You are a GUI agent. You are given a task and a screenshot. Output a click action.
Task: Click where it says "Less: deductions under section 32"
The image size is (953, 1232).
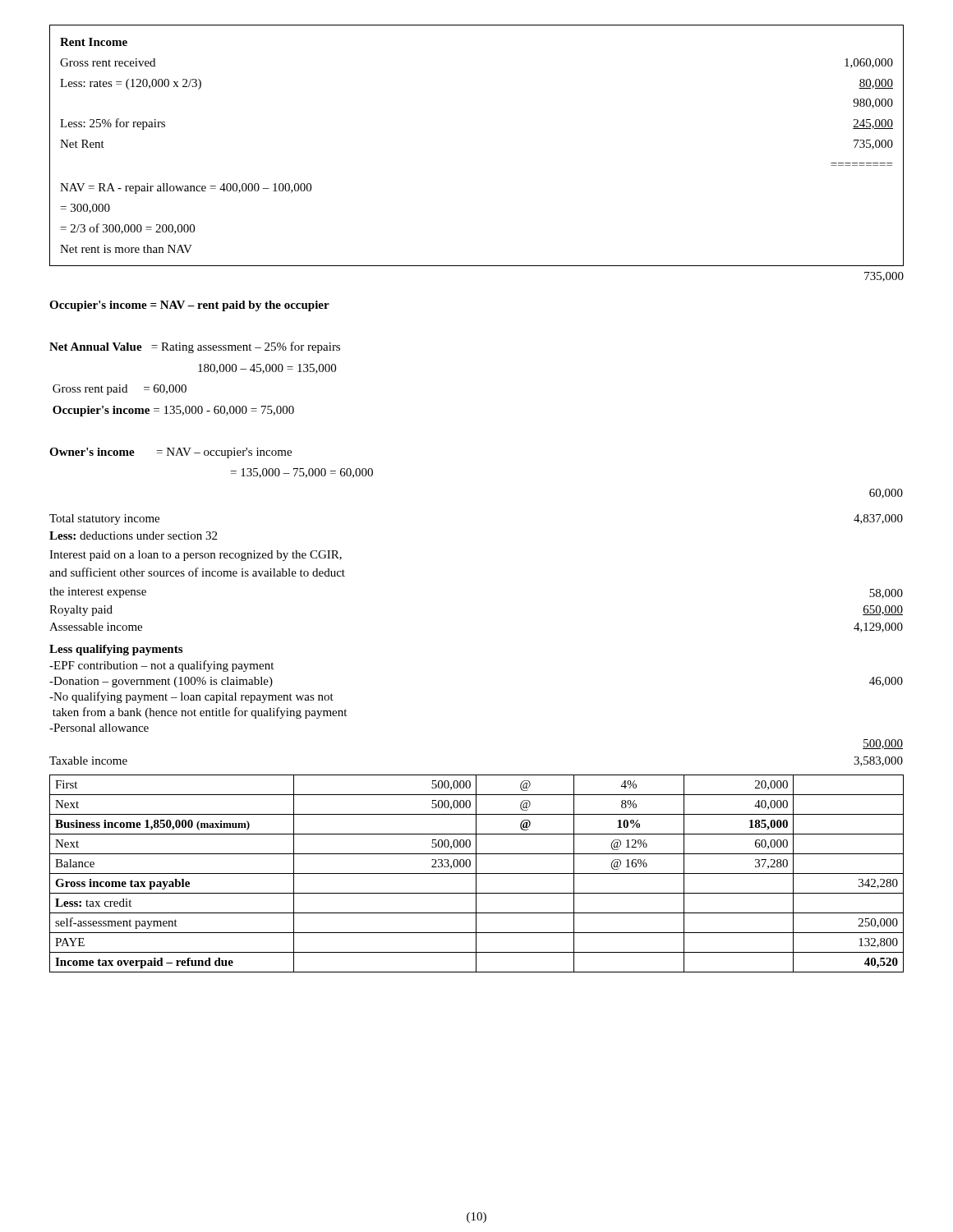coord(133,536)
